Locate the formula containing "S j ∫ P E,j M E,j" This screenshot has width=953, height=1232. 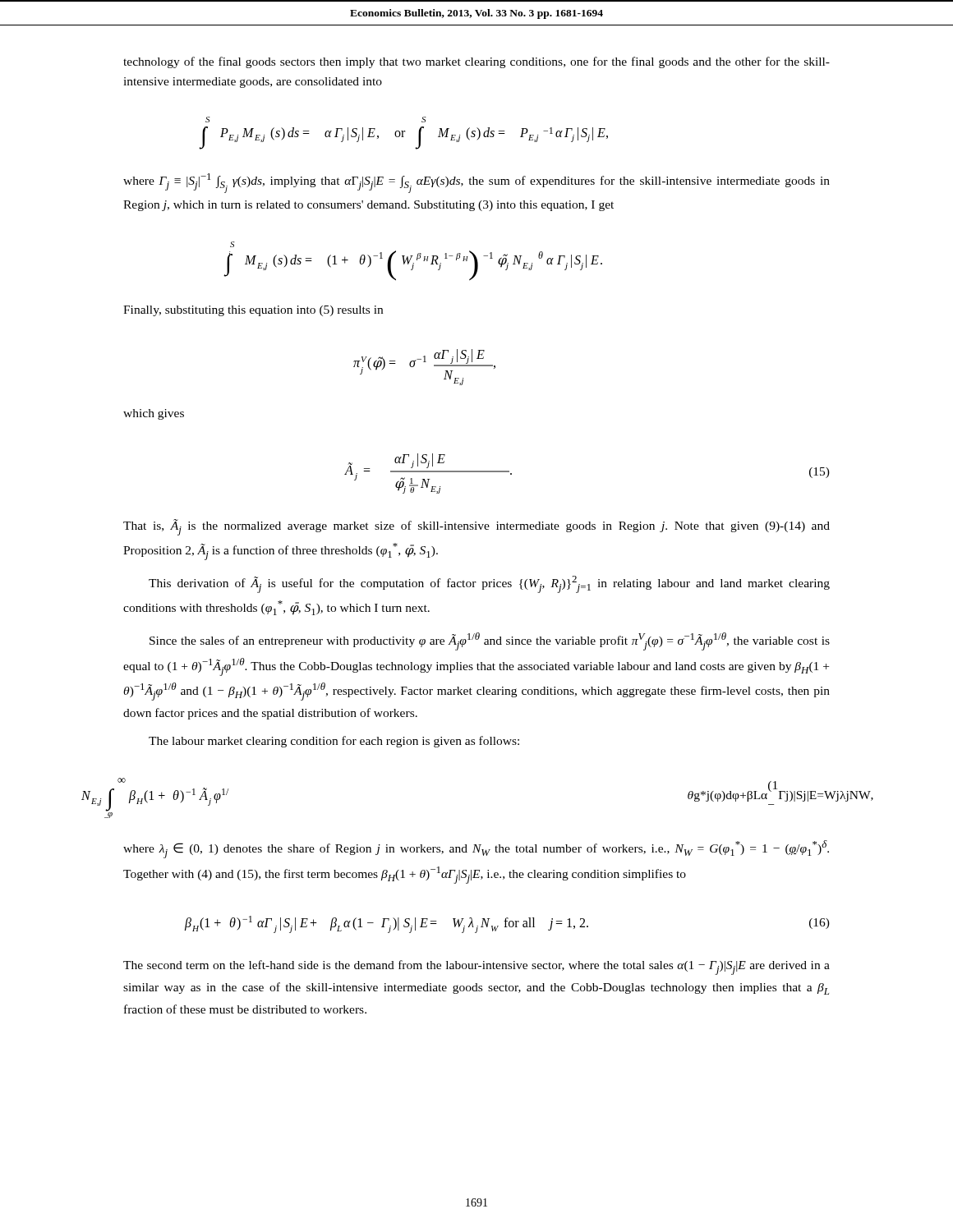(476, 131)
